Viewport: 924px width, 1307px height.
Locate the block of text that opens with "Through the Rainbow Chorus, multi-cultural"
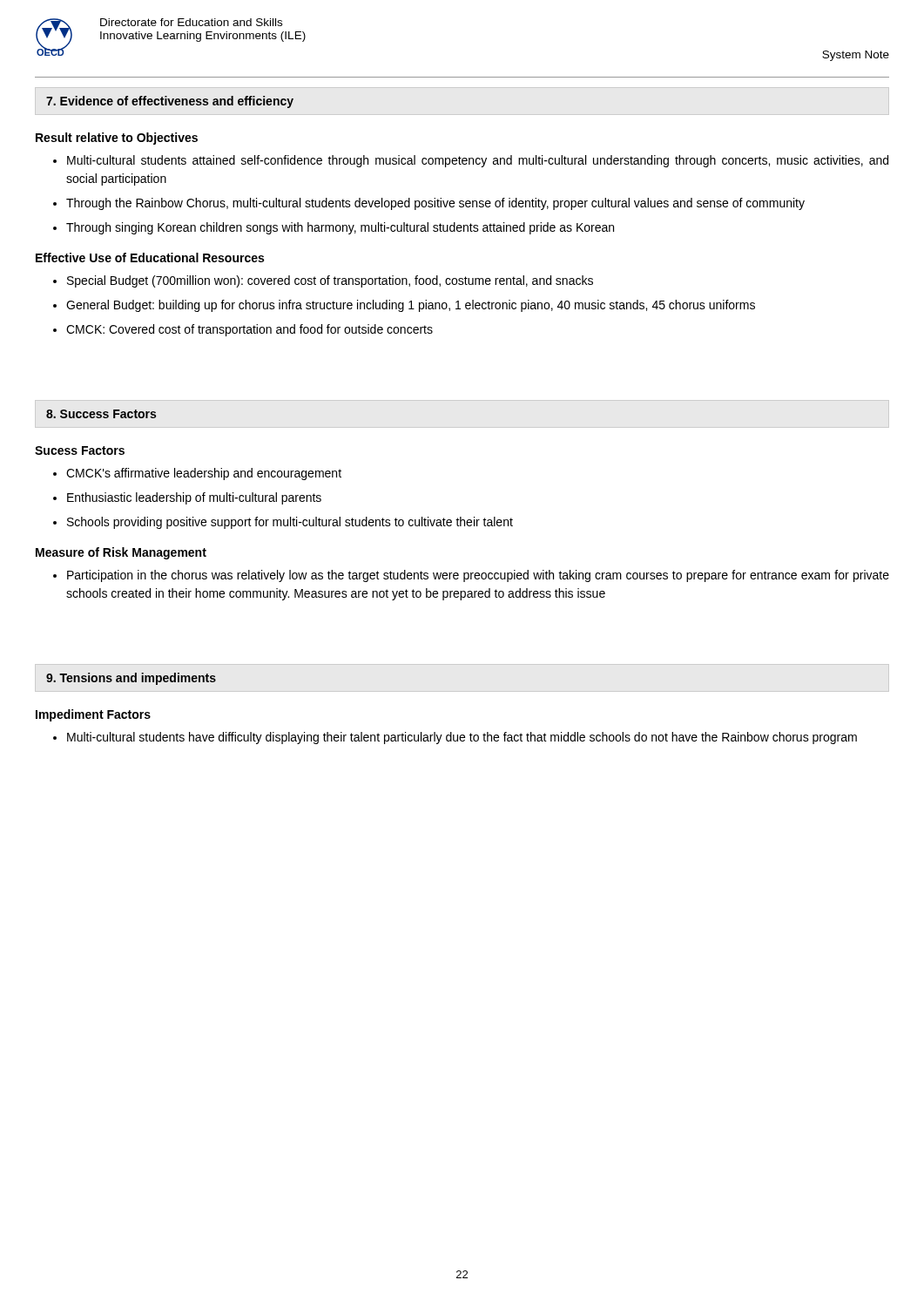[x=435, y=203]
